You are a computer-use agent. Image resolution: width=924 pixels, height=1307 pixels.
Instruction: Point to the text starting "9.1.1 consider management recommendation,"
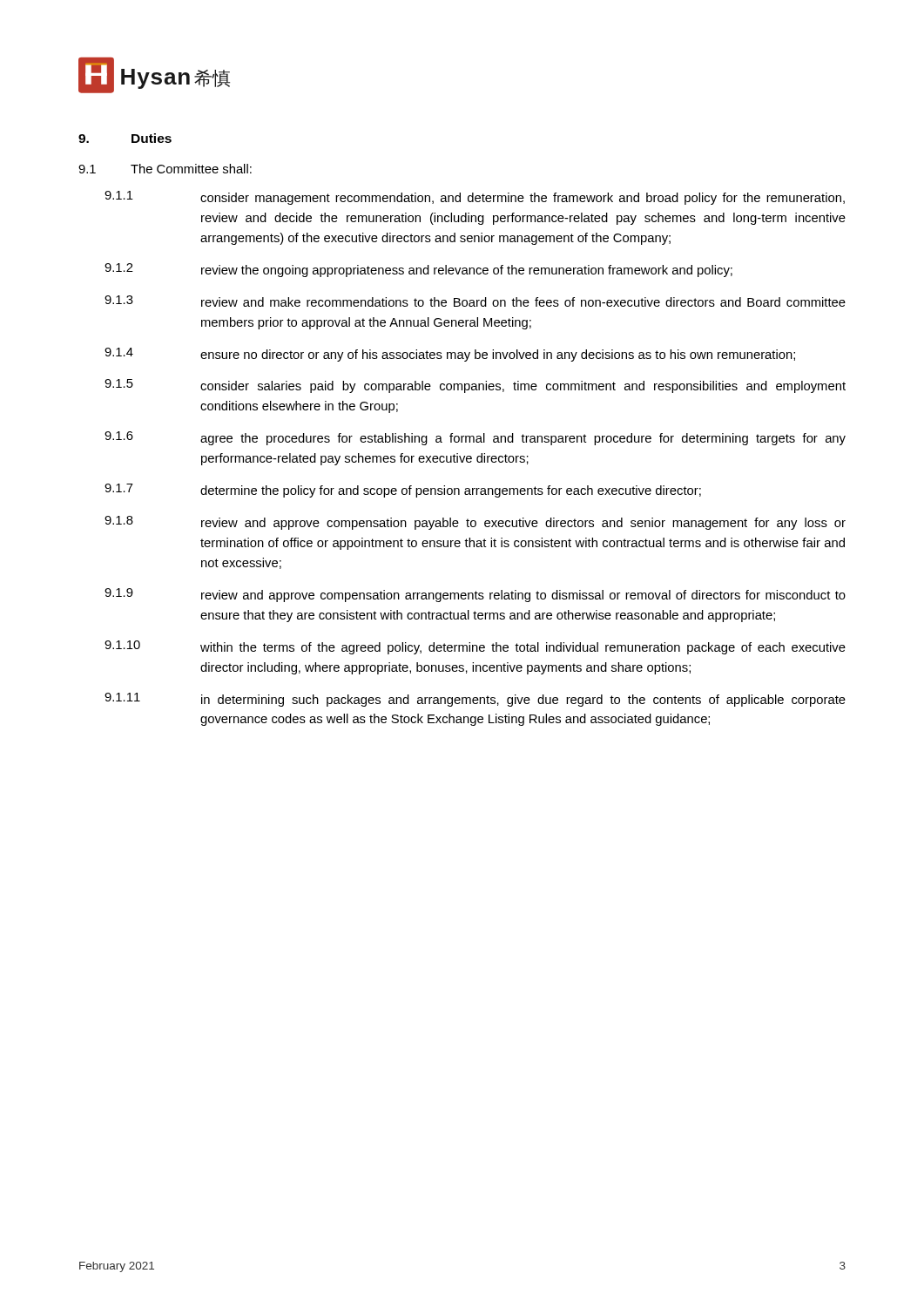pos(462,218)
